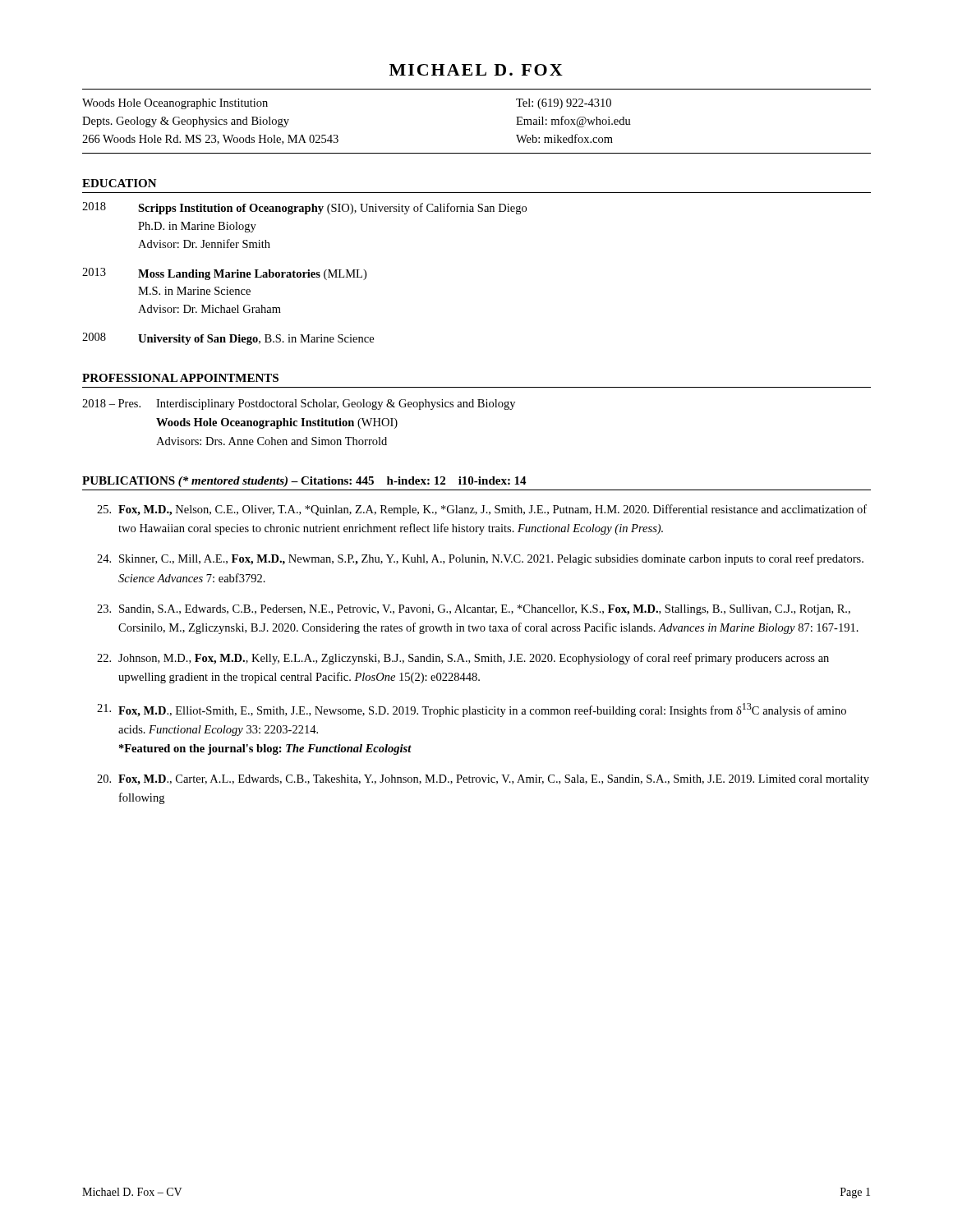
Task: Select the title containing "MICHAEL D. FOX"
Action: click(x=476, y=70)
